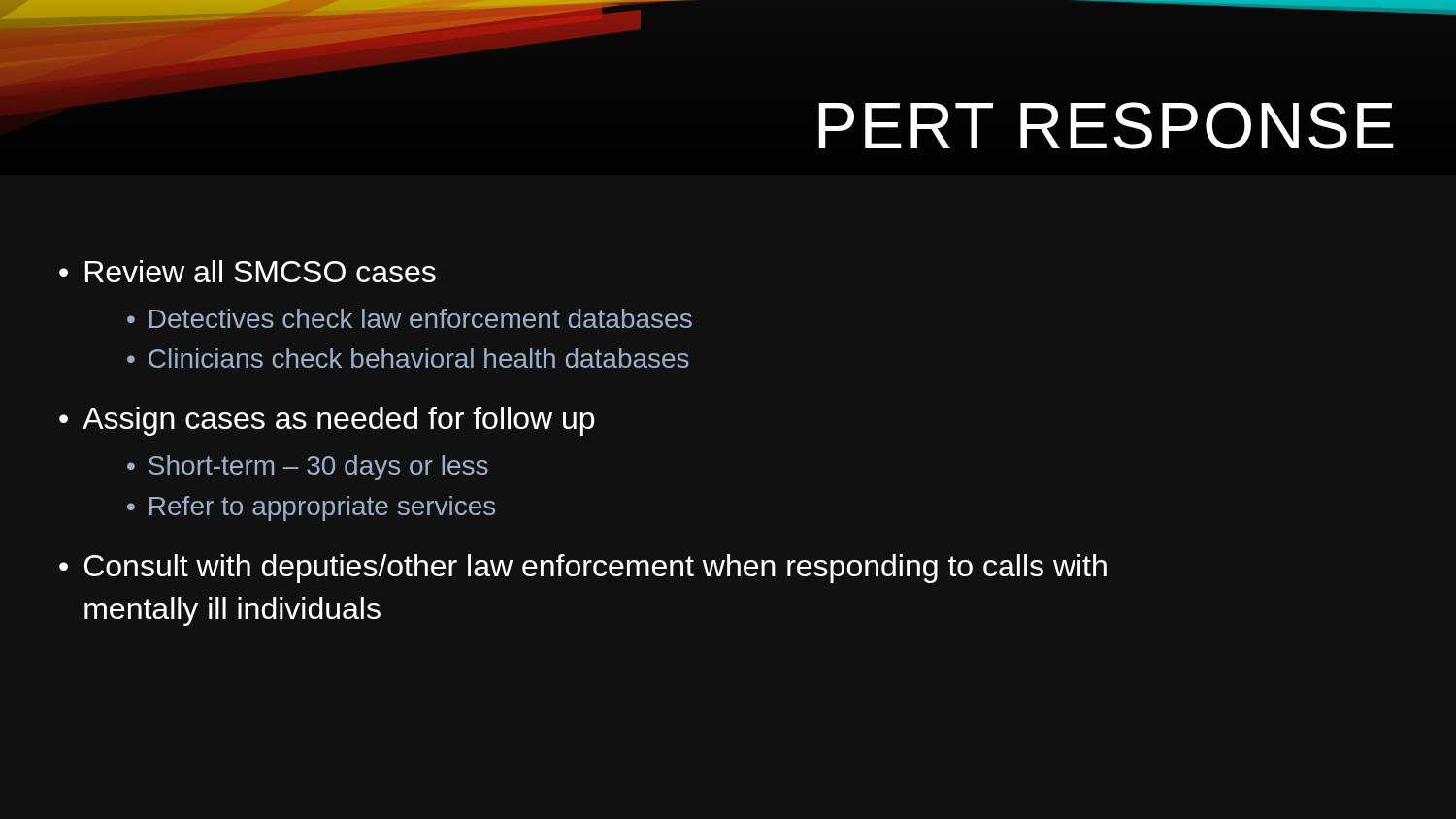Find the illustration
Viewport: 1456px width, 819px height.
pyautogui.click(x=728, y=87)
